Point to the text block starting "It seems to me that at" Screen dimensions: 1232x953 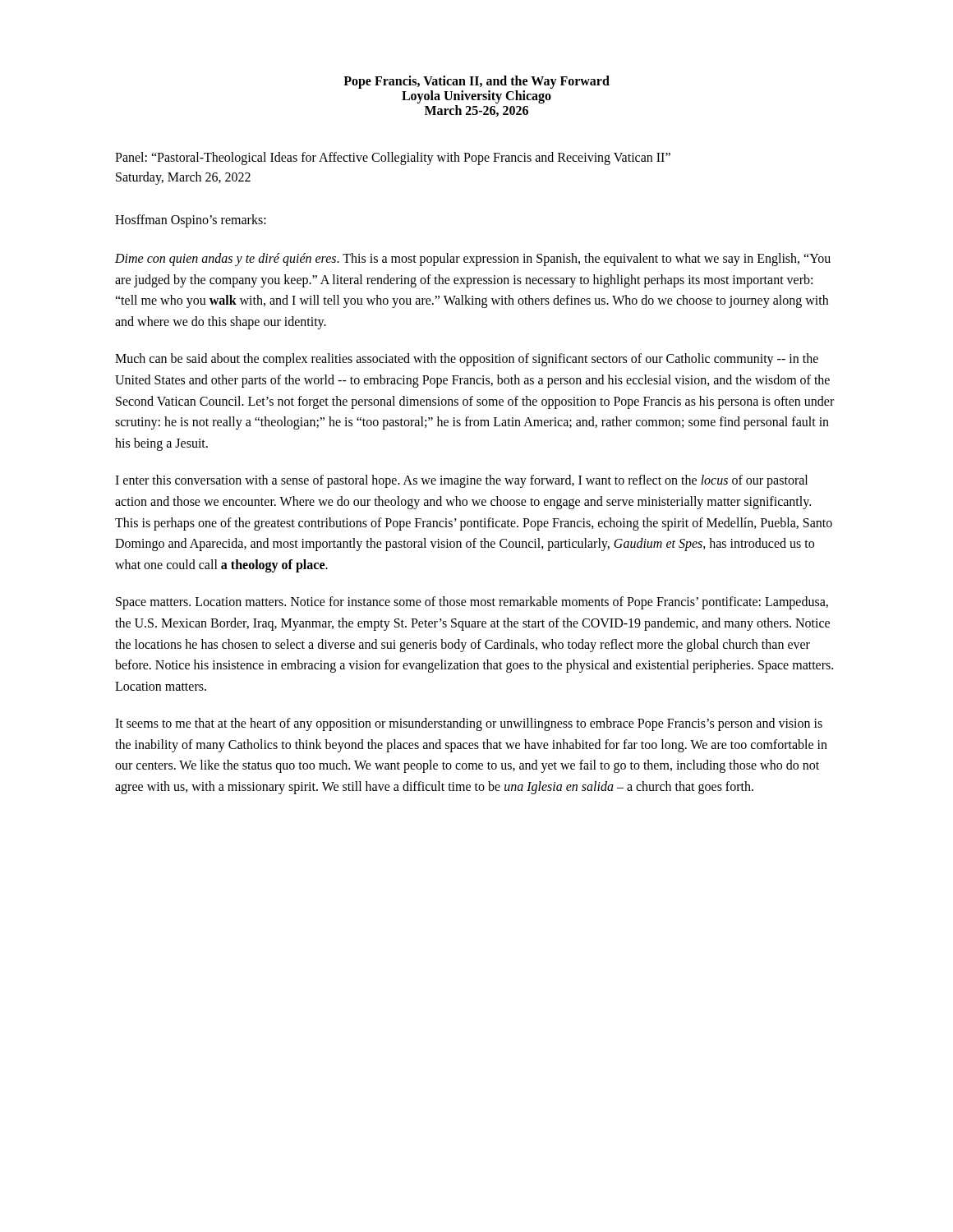click(471, 755)
